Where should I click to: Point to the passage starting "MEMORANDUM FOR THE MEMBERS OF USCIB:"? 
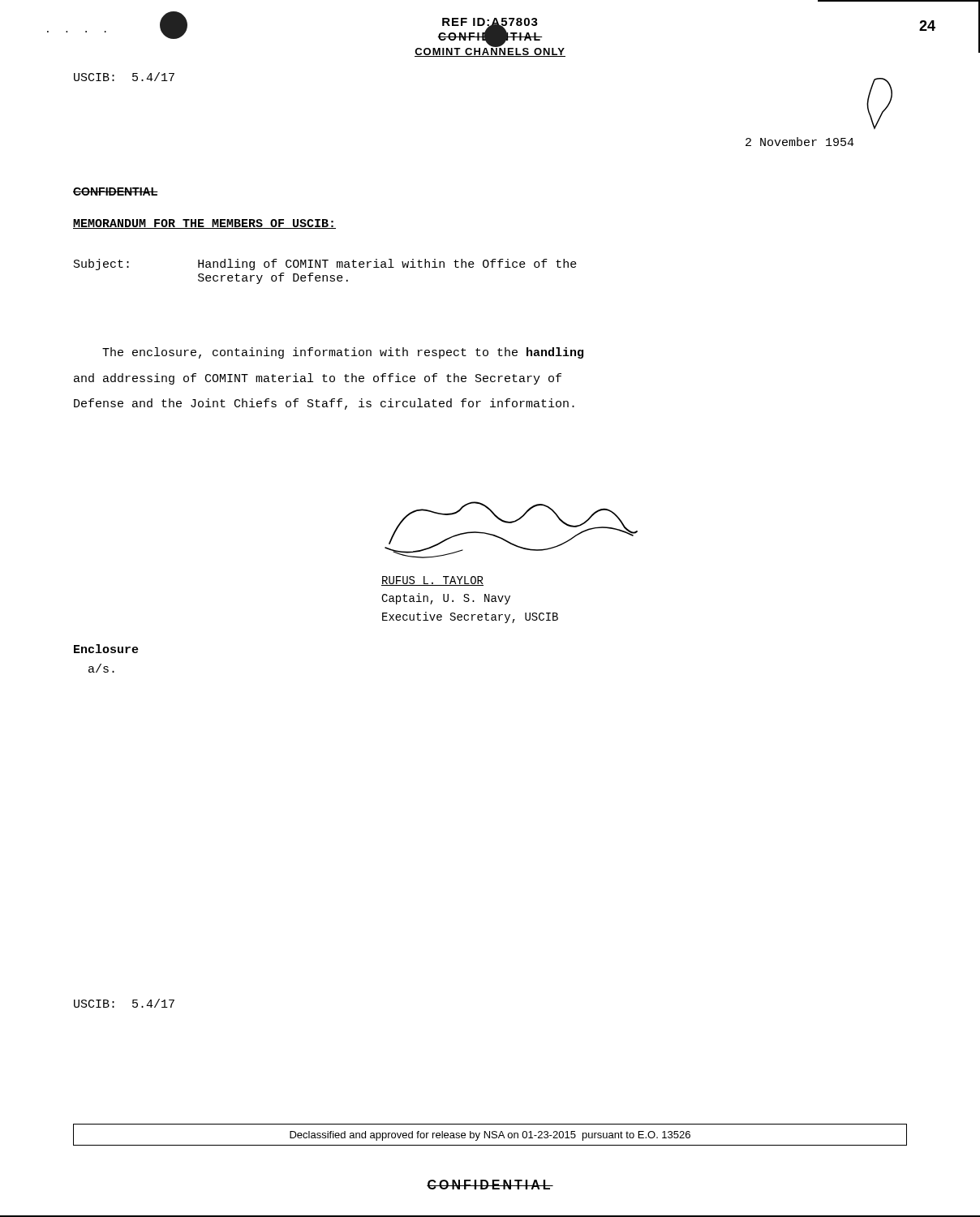[x=204, y=224]
